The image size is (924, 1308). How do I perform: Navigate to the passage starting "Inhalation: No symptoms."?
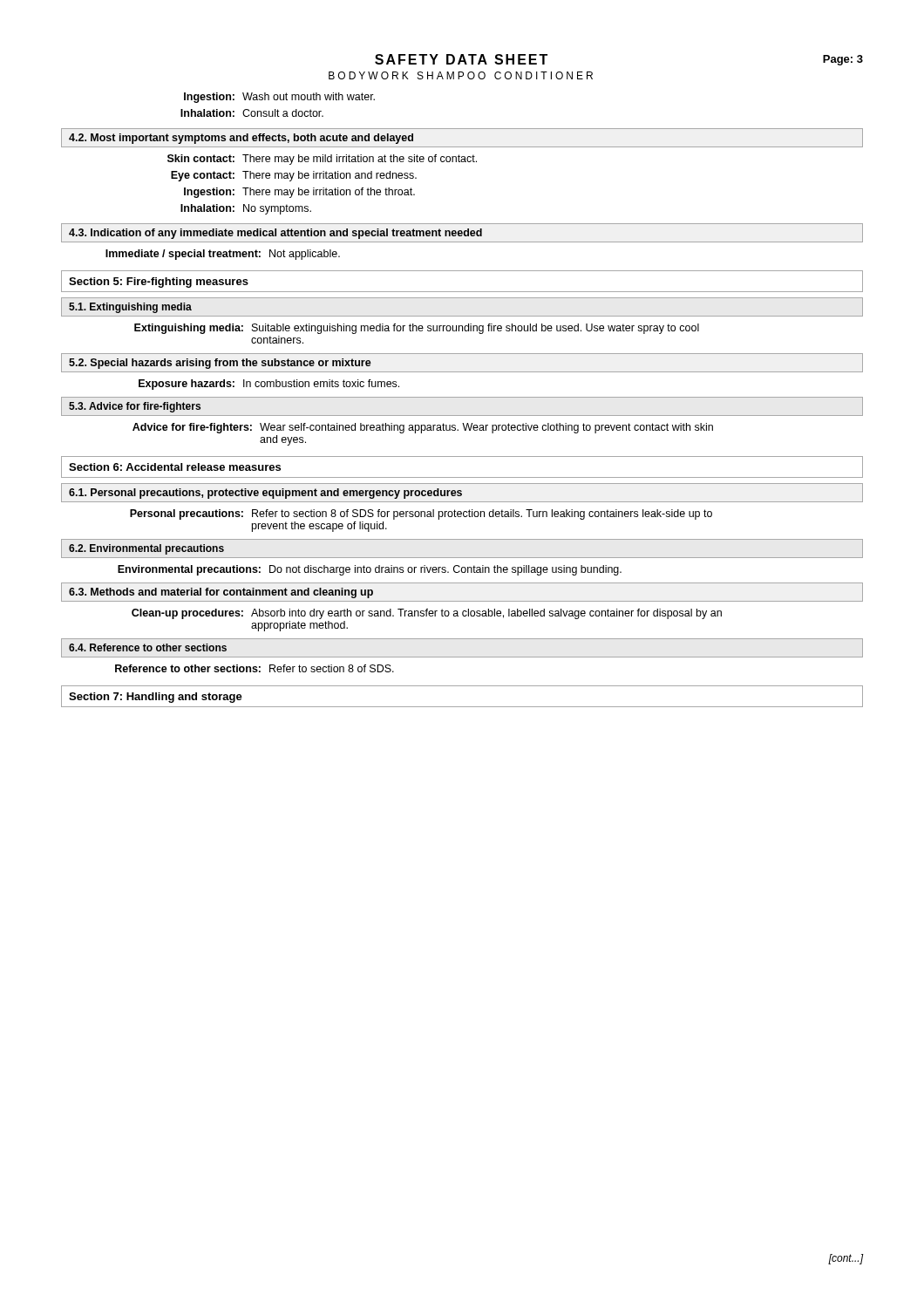click(x=246, y=209)
